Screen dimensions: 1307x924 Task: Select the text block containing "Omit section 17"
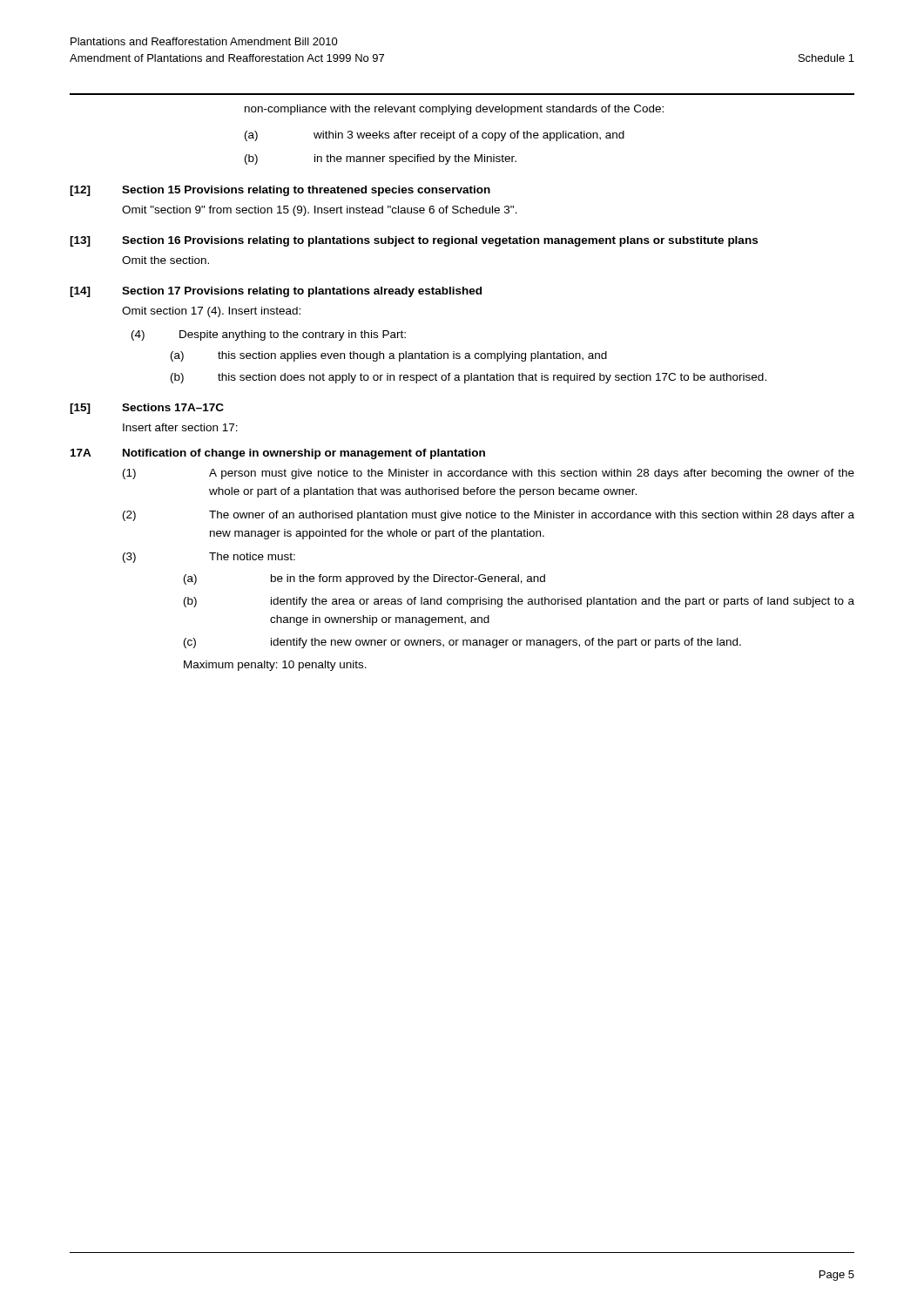(212, 310)
